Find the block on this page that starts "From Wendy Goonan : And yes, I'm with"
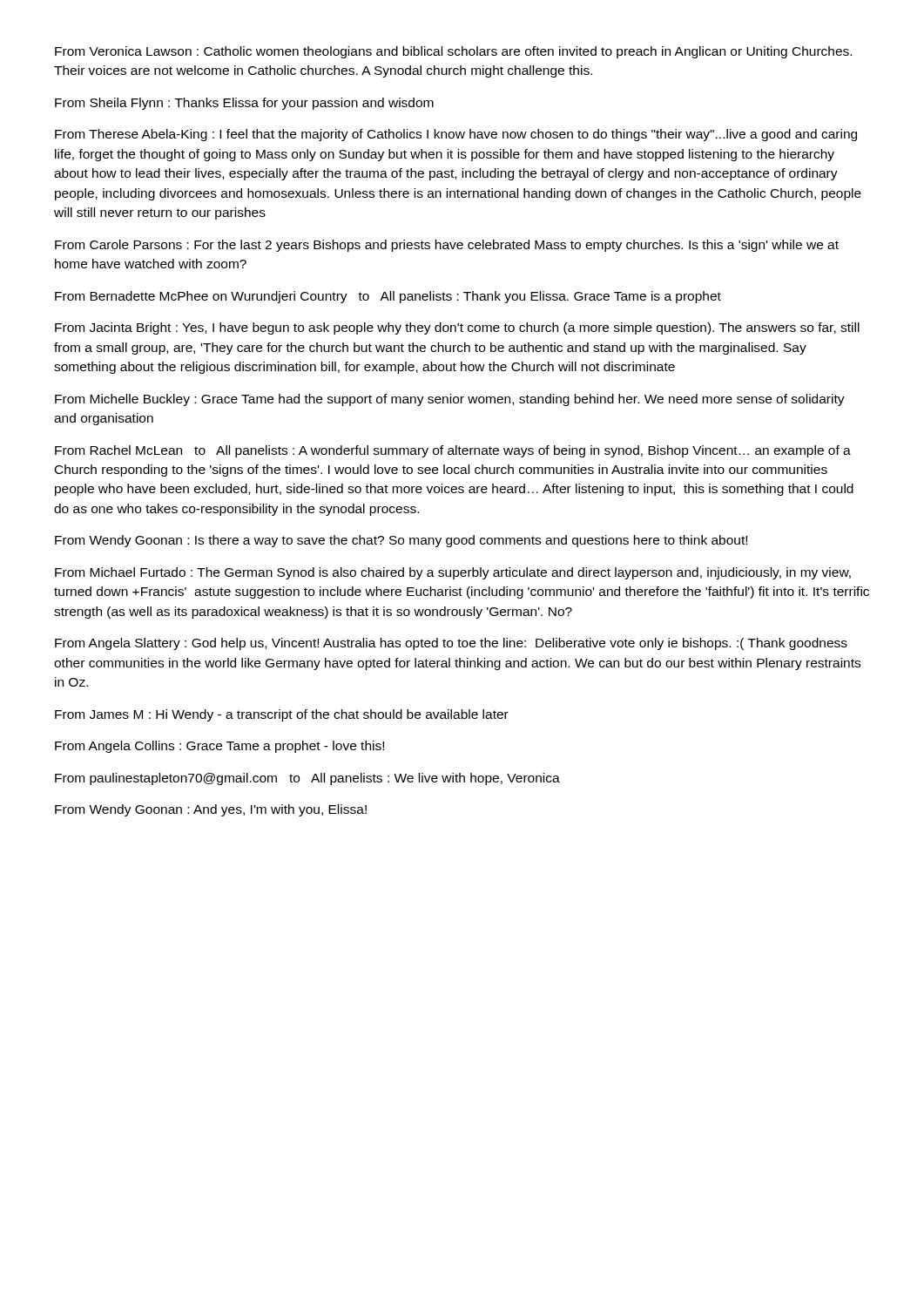924x1307 pixels. [211, 809]
